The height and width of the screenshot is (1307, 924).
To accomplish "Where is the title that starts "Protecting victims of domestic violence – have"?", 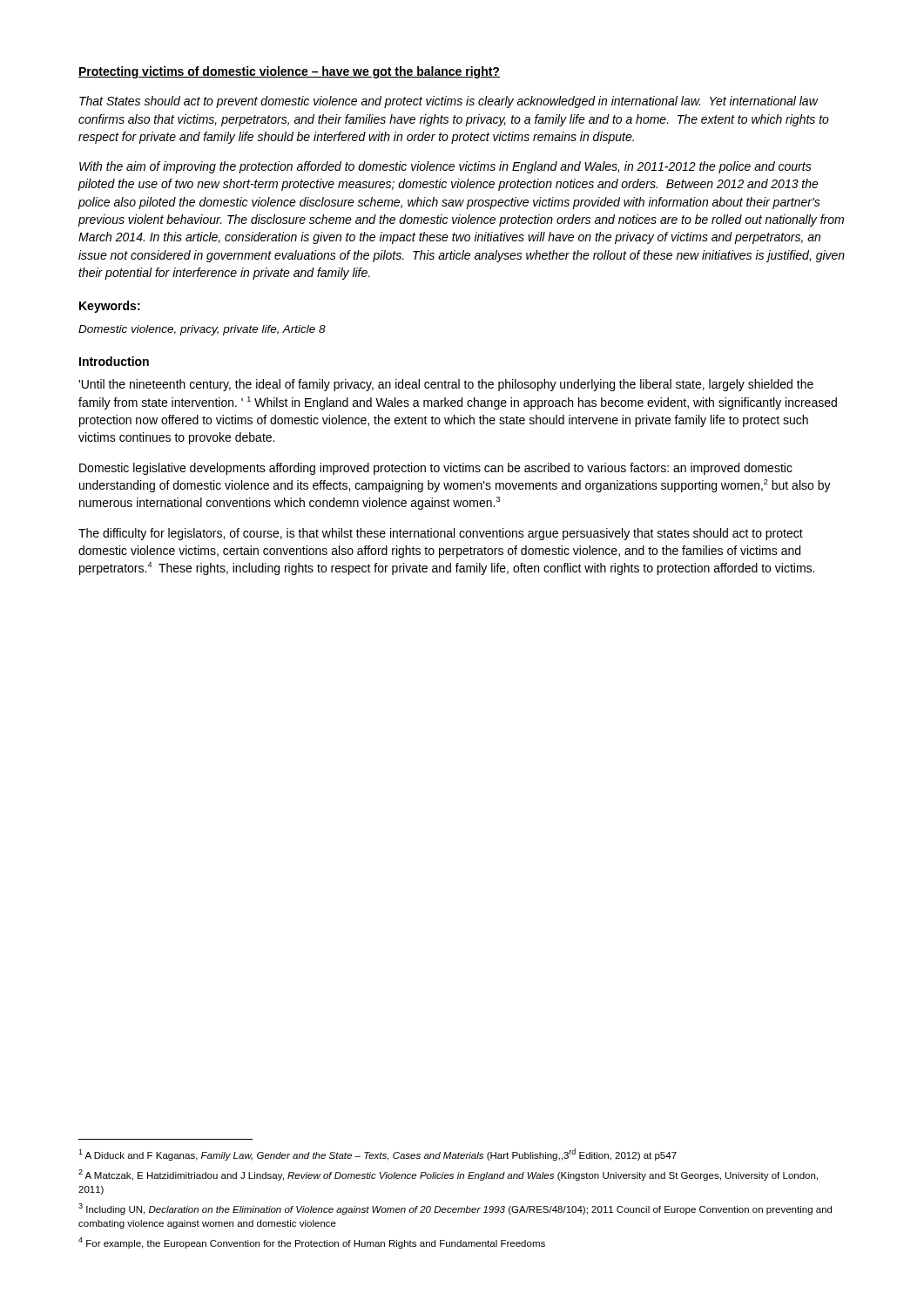I will 289,71.
